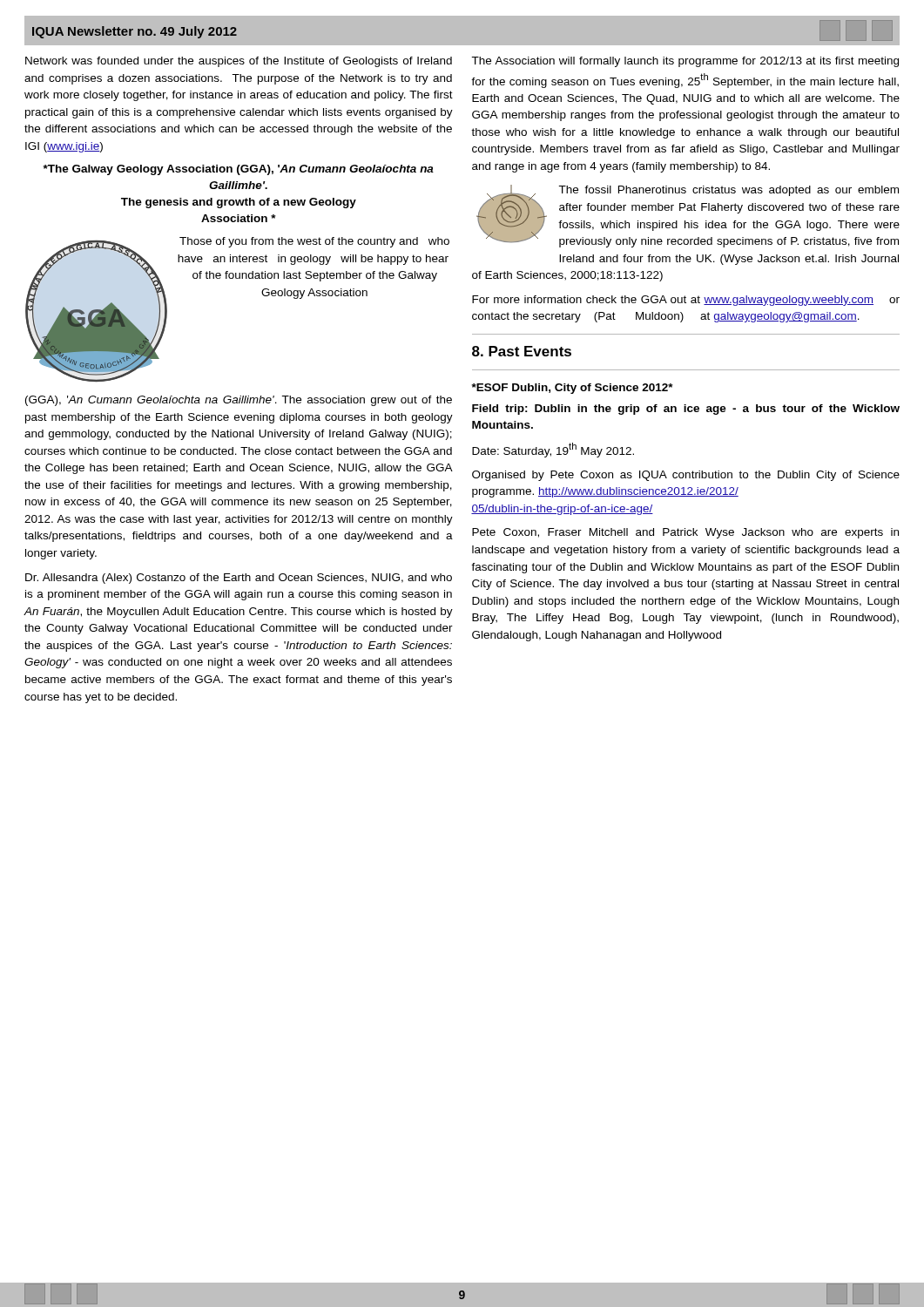Point to the region starting "Those of you from the west of"

coord(238,267)
